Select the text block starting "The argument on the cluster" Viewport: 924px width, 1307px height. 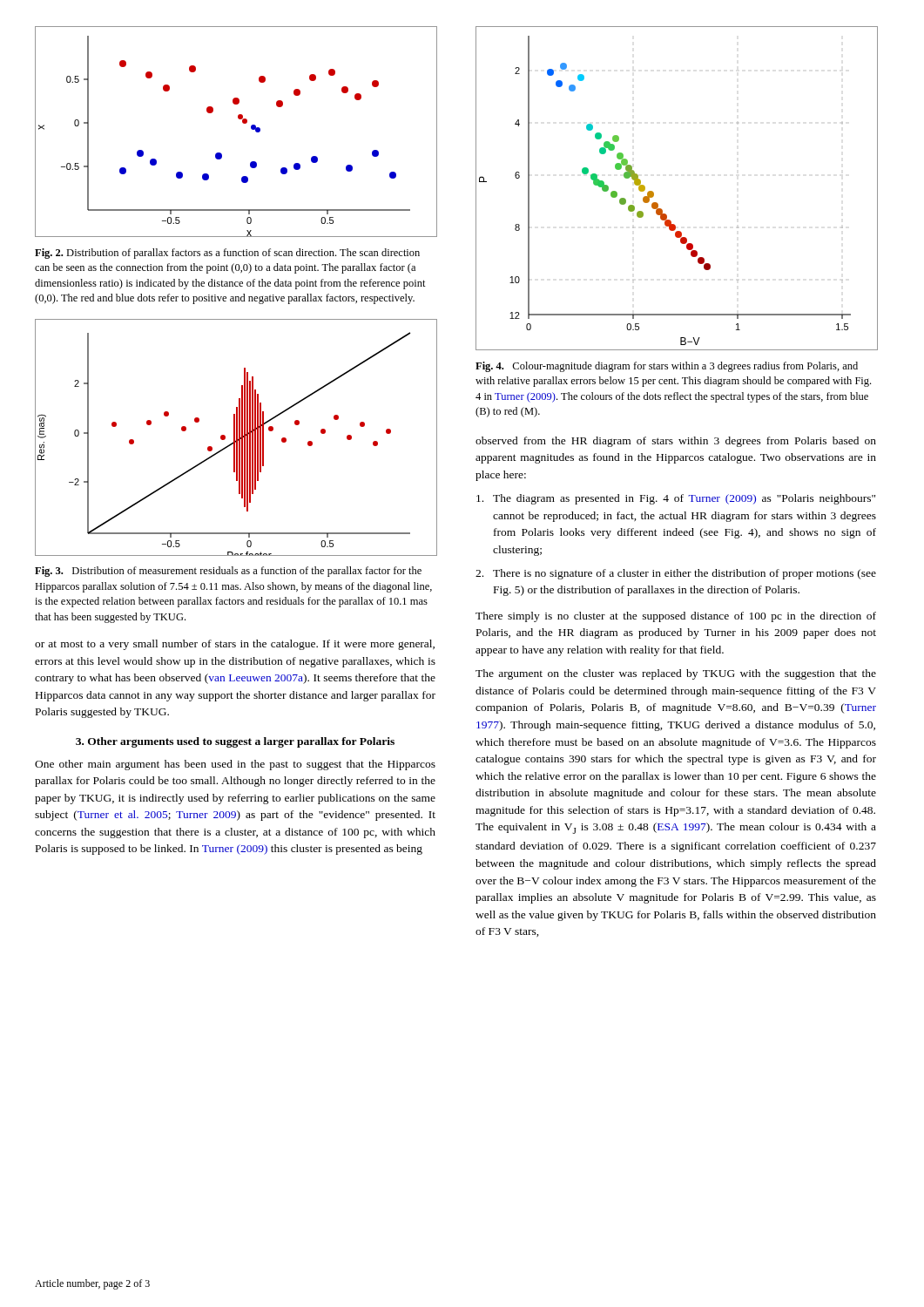(676, 802)
